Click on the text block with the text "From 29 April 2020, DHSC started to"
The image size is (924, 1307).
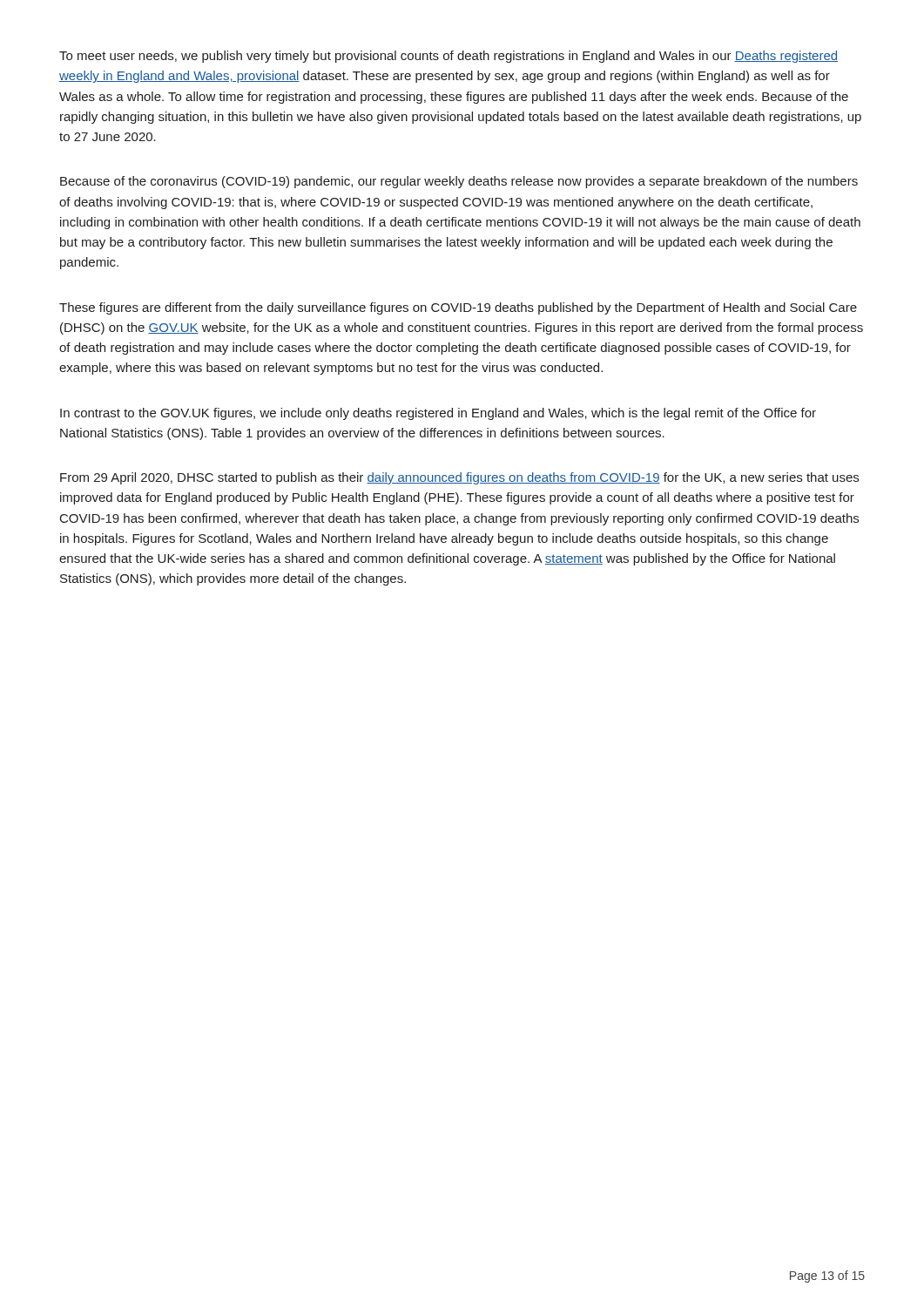[459, 528]
